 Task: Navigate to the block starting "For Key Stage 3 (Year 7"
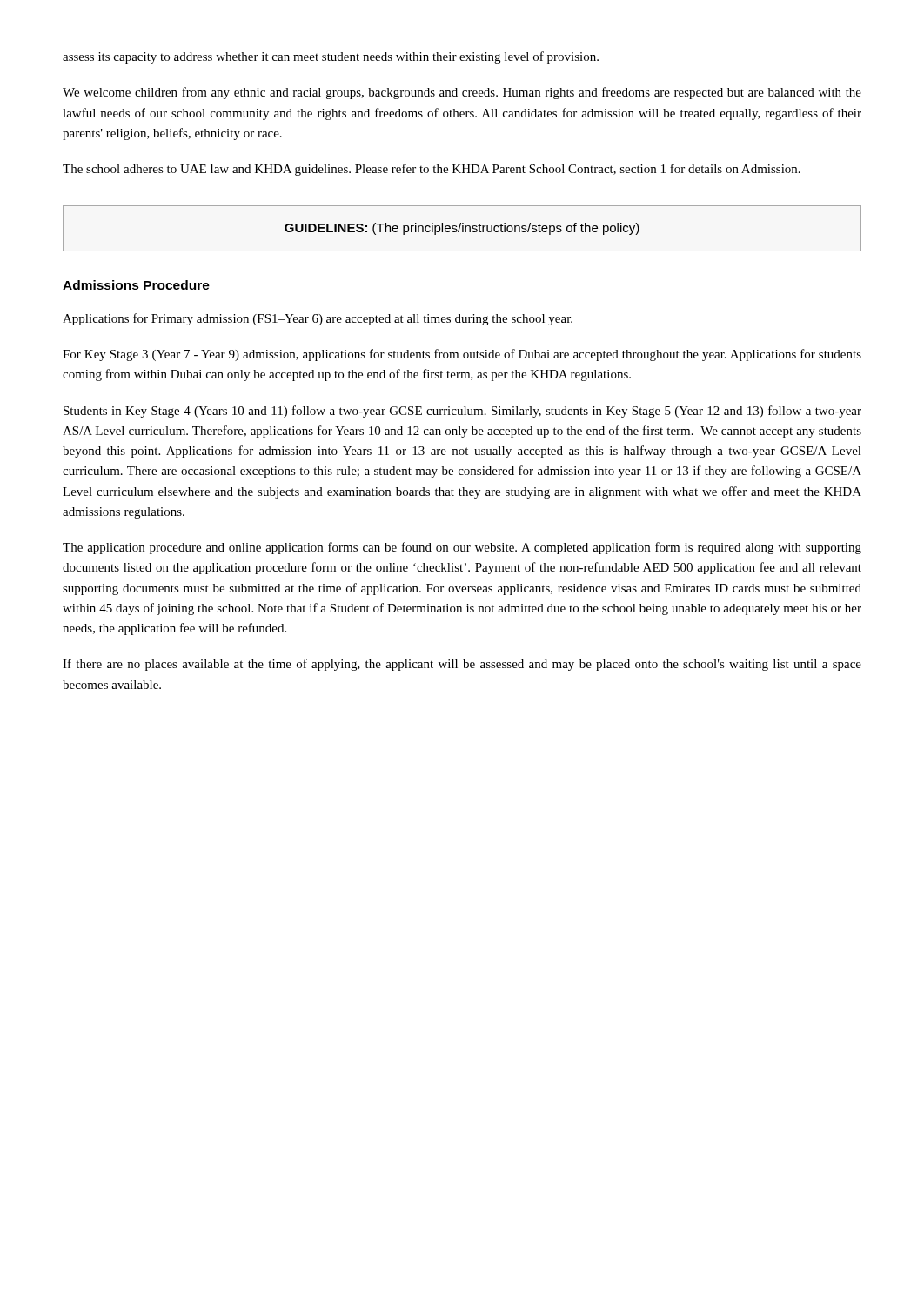[x=462, y=364]
